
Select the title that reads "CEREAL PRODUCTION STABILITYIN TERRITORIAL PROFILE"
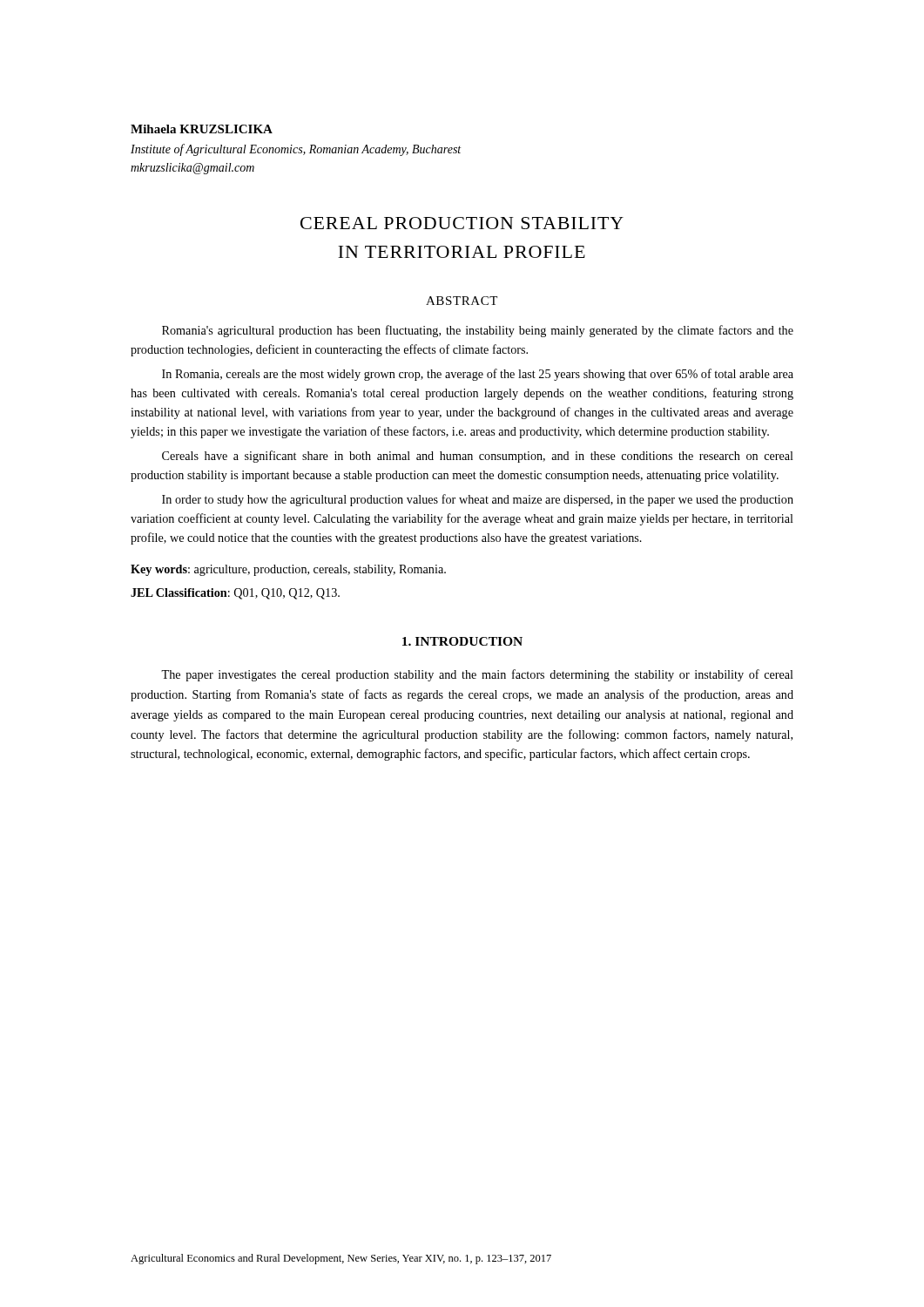click(x=462, y=237)
